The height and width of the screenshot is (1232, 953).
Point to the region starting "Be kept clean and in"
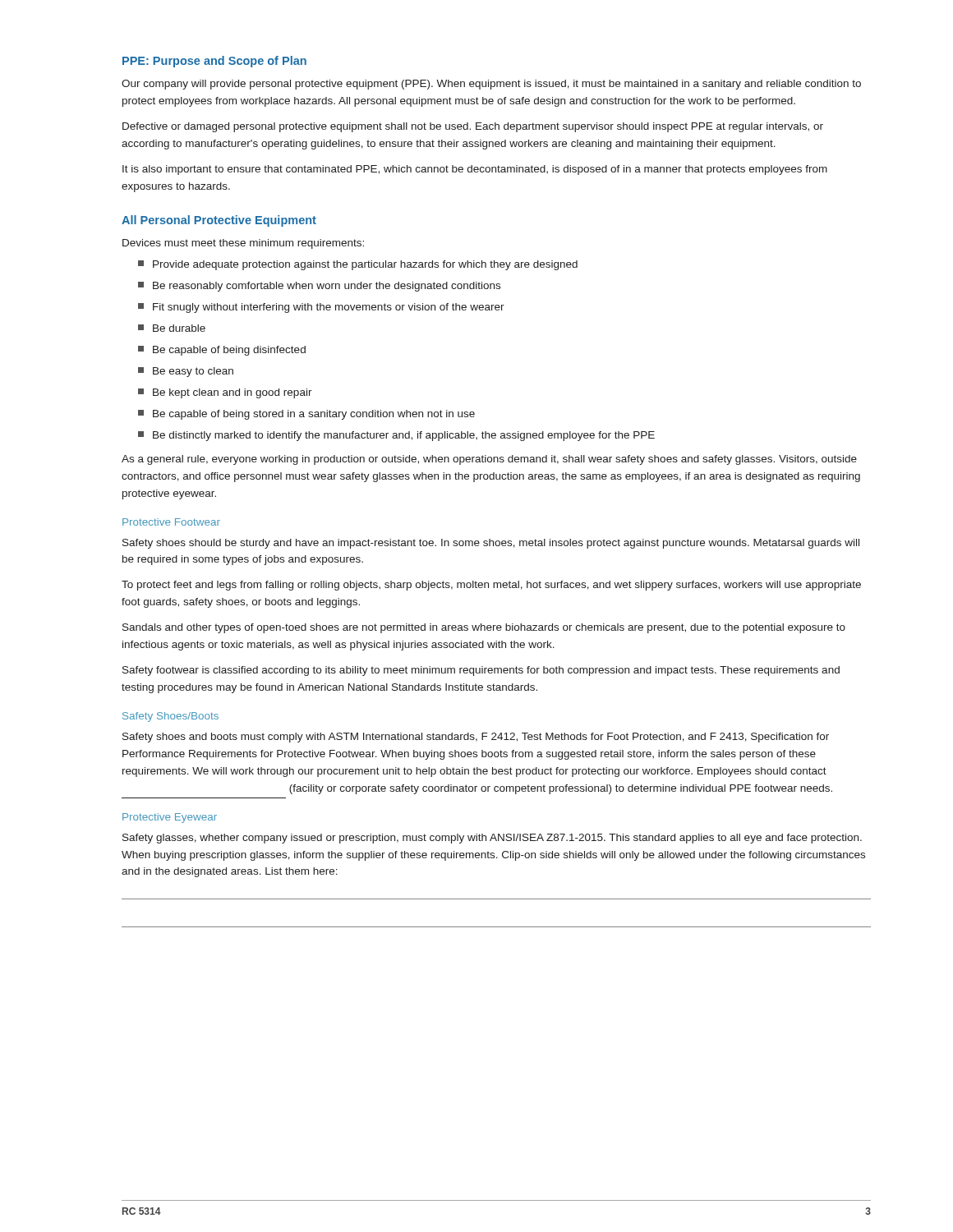[225, 393]
